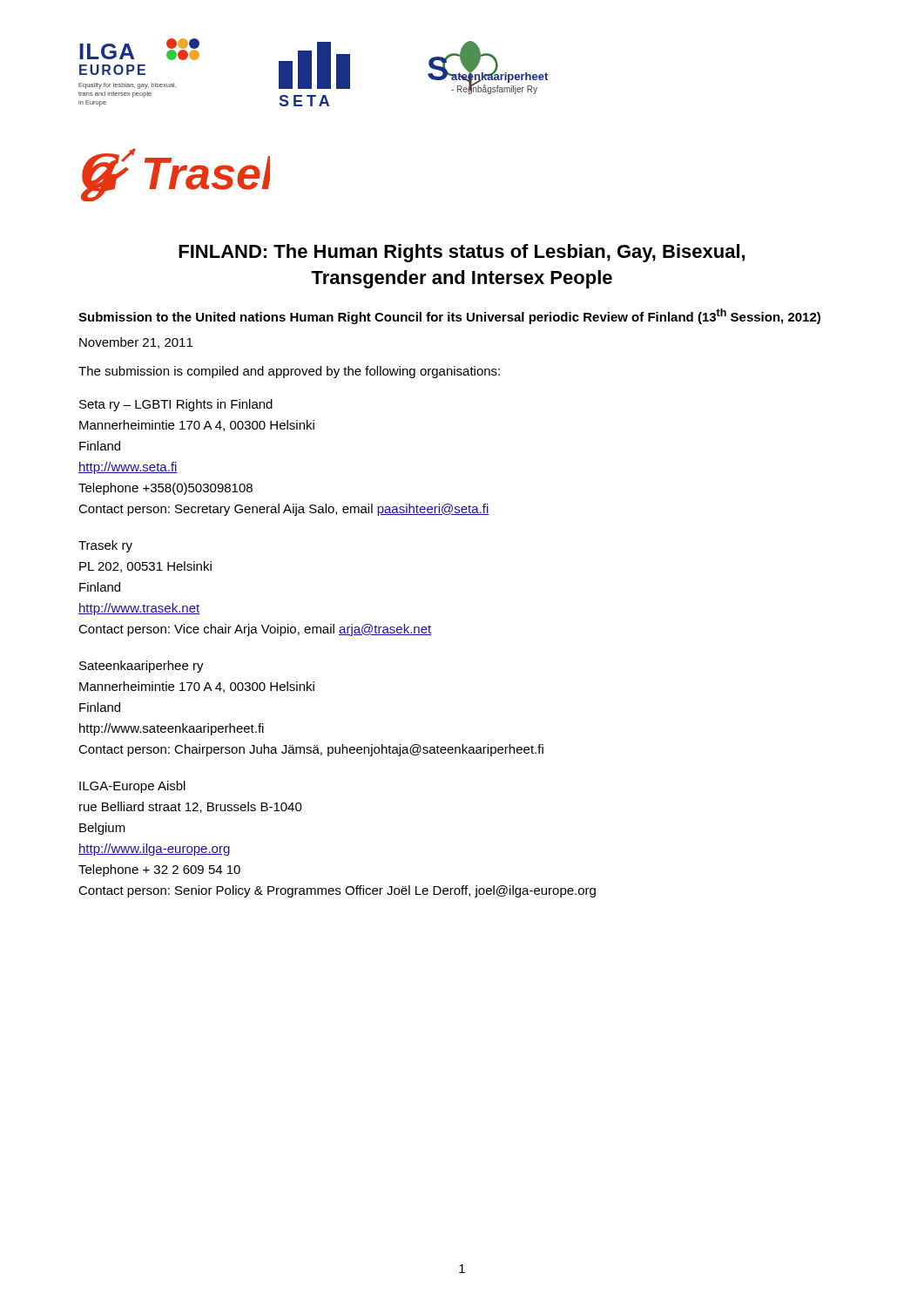Find the passage starting "November 21, 2011"
924x1307 pixels.
point(136,342)
